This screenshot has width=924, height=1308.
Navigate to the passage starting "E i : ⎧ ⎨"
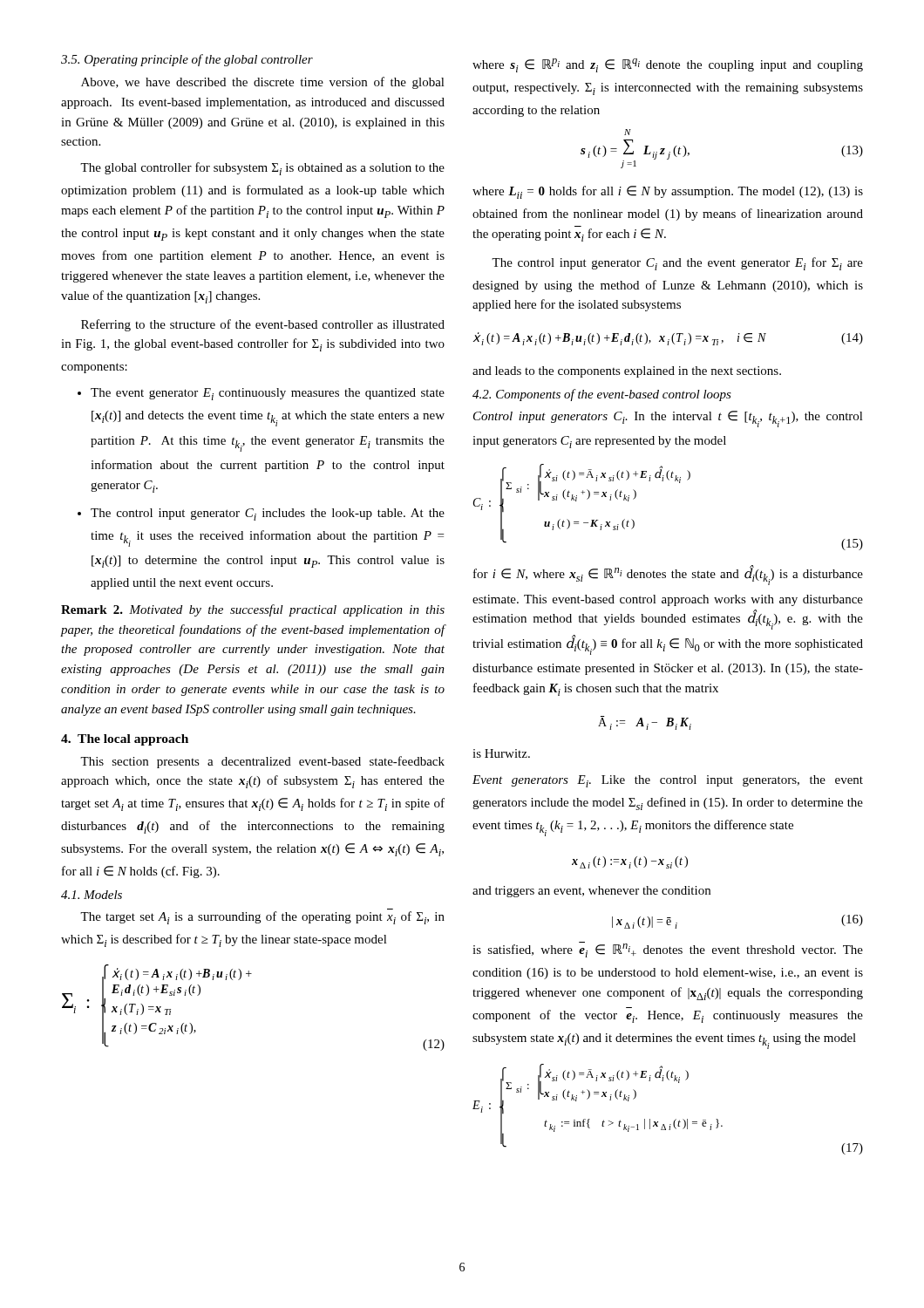tap(668, 1109)
